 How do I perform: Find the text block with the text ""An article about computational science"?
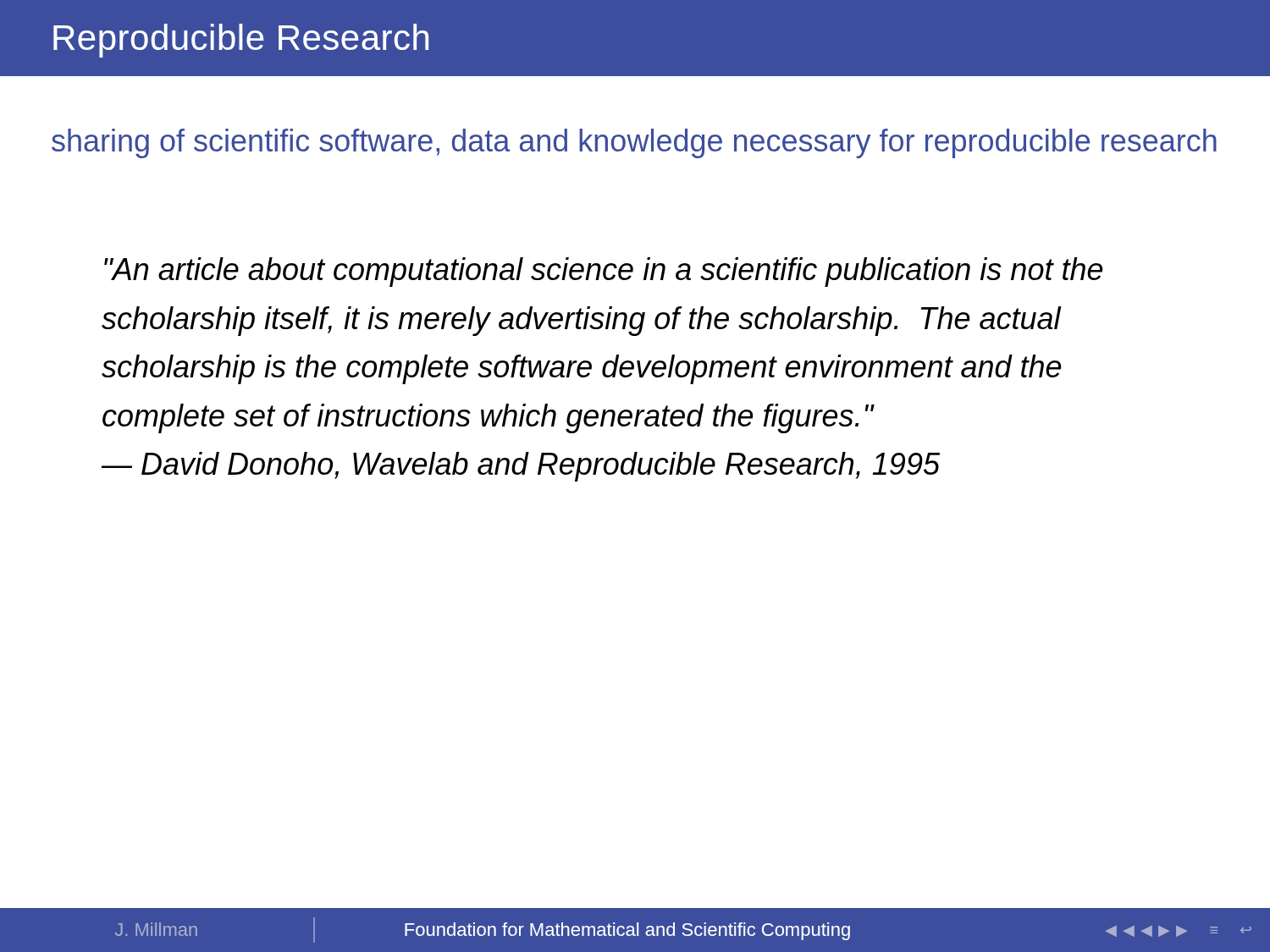pyautogui.click(x=603, y=367)
